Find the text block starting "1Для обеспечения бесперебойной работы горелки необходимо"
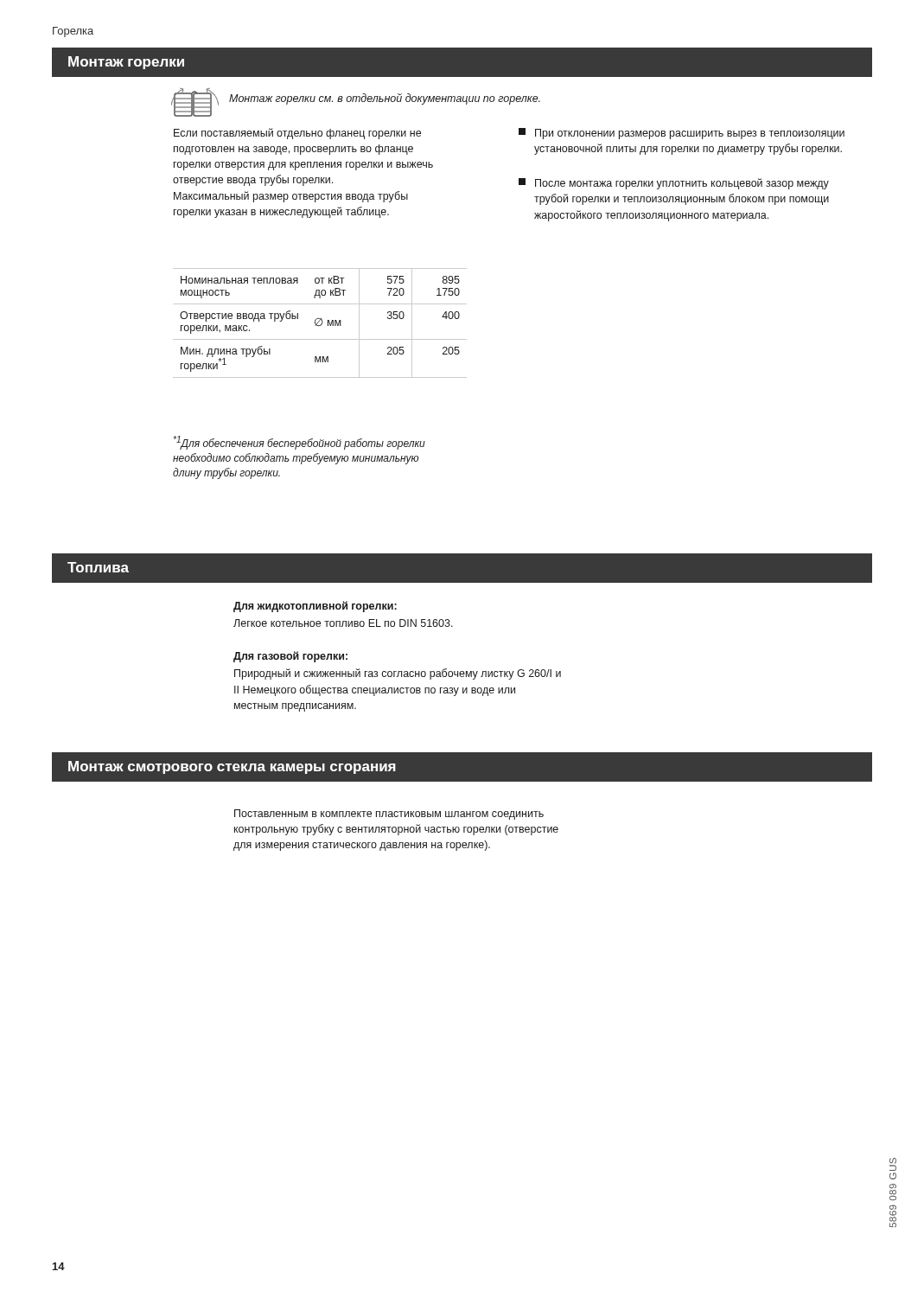 pos(299,457)
